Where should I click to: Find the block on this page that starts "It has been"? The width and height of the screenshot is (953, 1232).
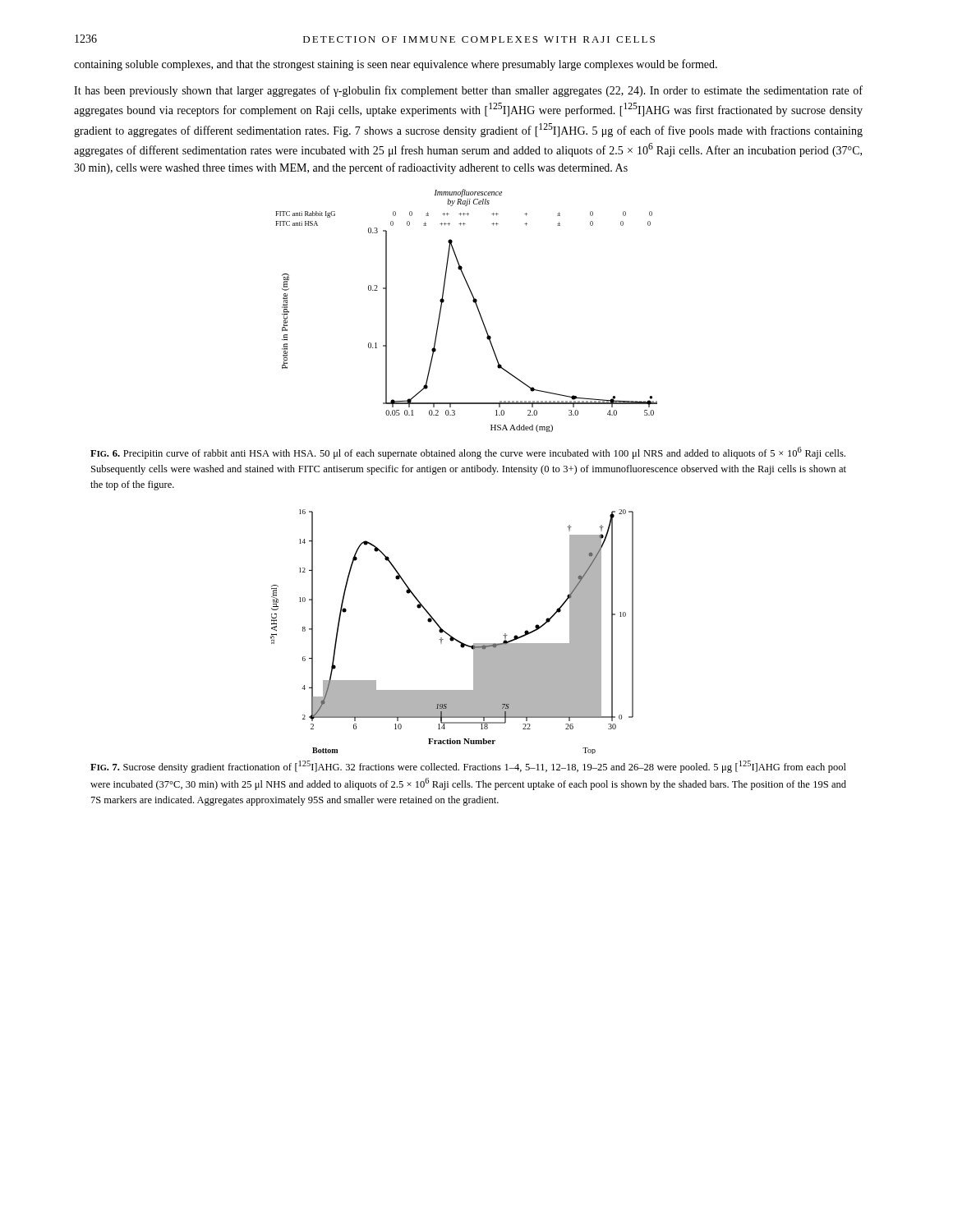pos(468,130)
